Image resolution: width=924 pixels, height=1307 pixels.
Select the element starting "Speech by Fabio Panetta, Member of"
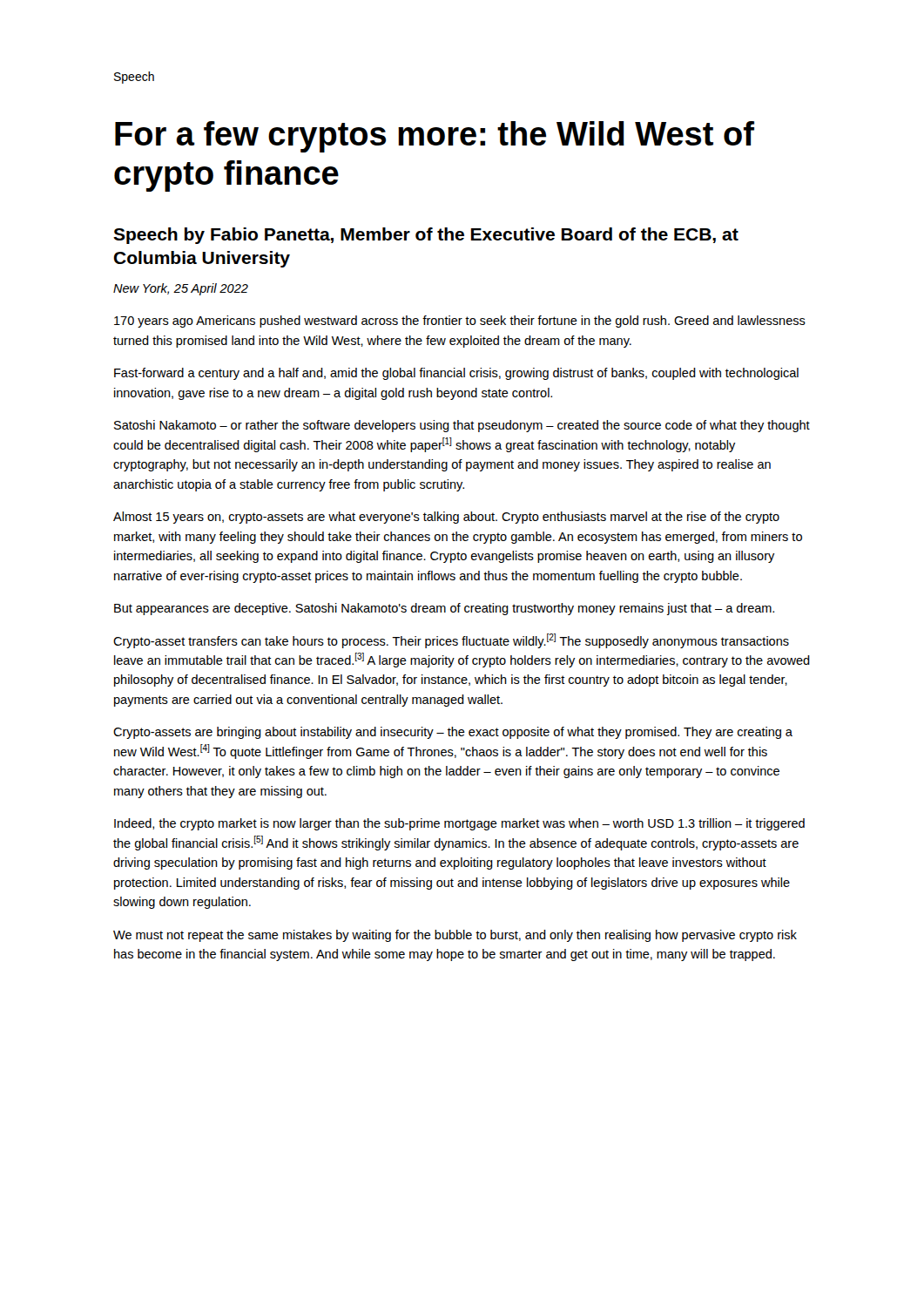[x=426, y=245]
